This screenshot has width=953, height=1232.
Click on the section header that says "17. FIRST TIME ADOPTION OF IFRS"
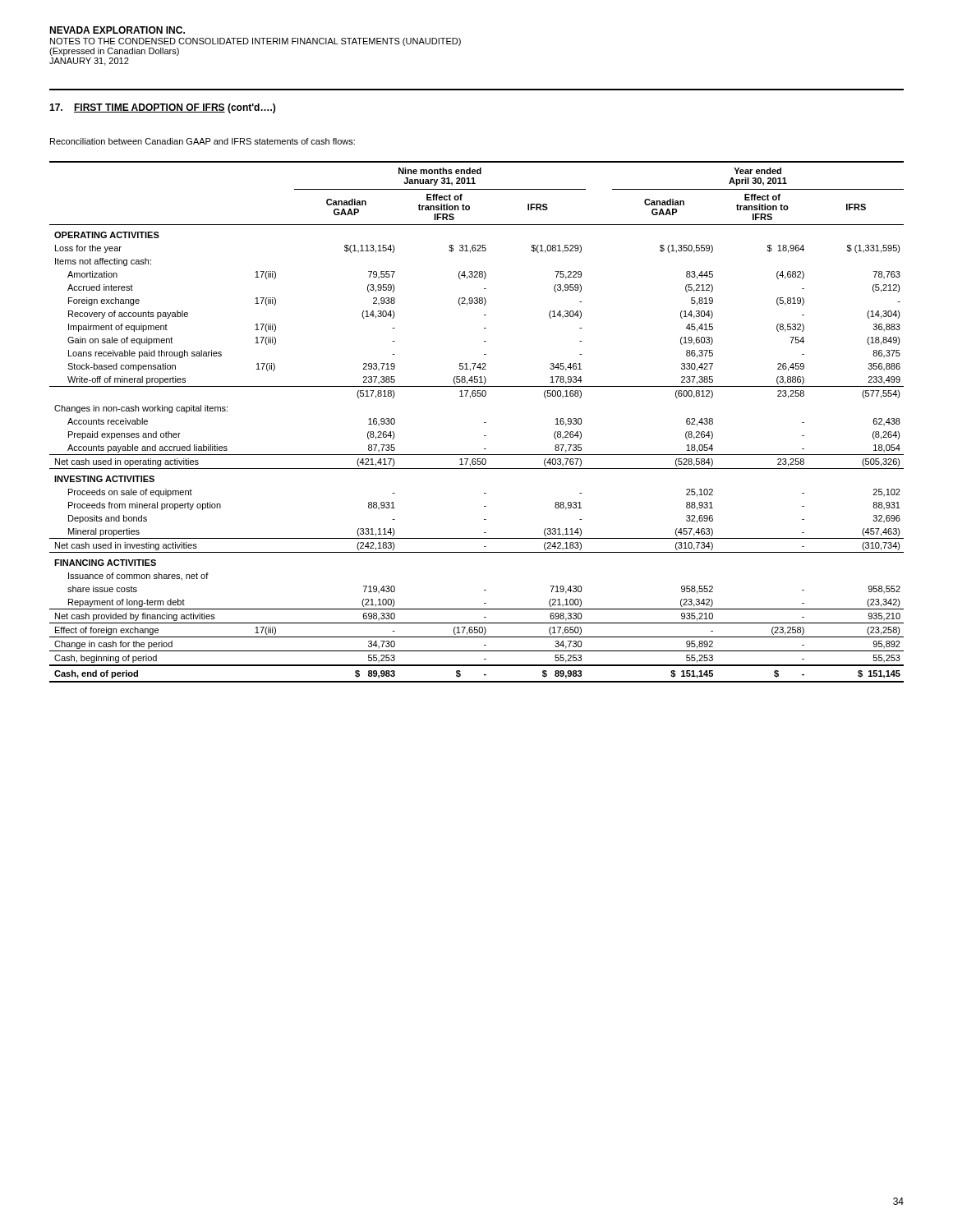163,108
